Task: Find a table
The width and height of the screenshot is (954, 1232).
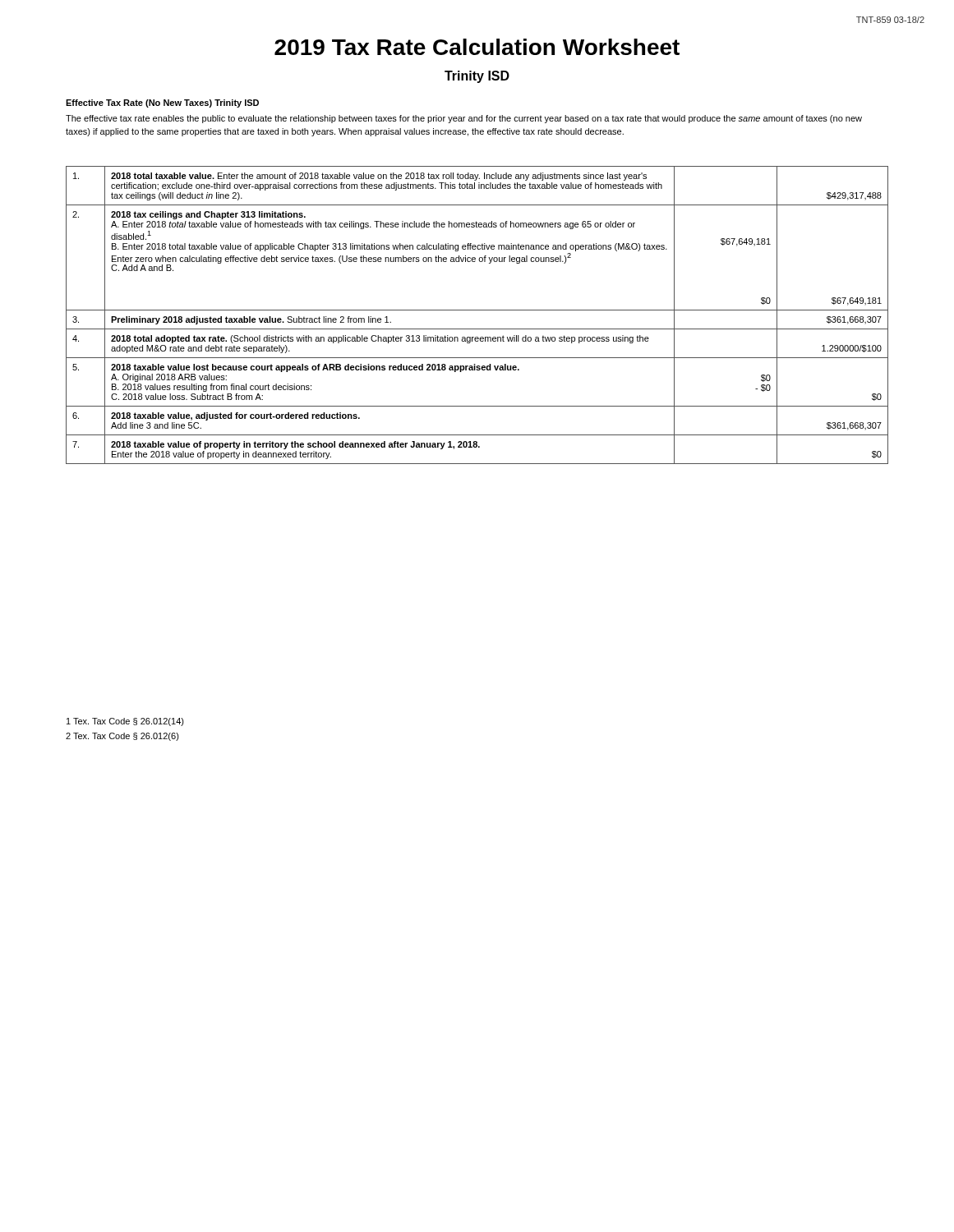Action: (x=477, y=315)
